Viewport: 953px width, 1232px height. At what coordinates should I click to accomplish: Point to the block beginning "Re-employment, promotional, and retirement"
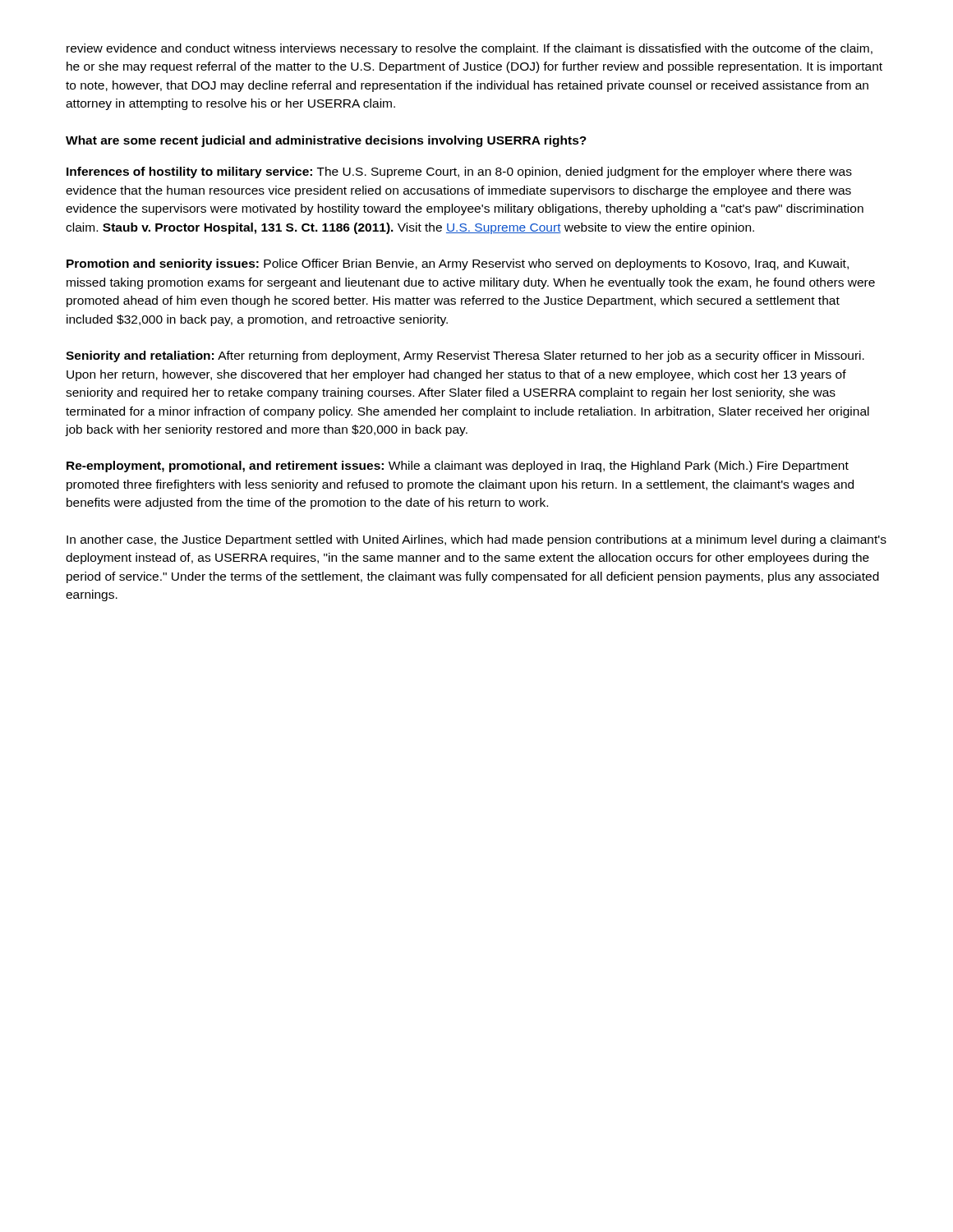(x=460, y=484)
